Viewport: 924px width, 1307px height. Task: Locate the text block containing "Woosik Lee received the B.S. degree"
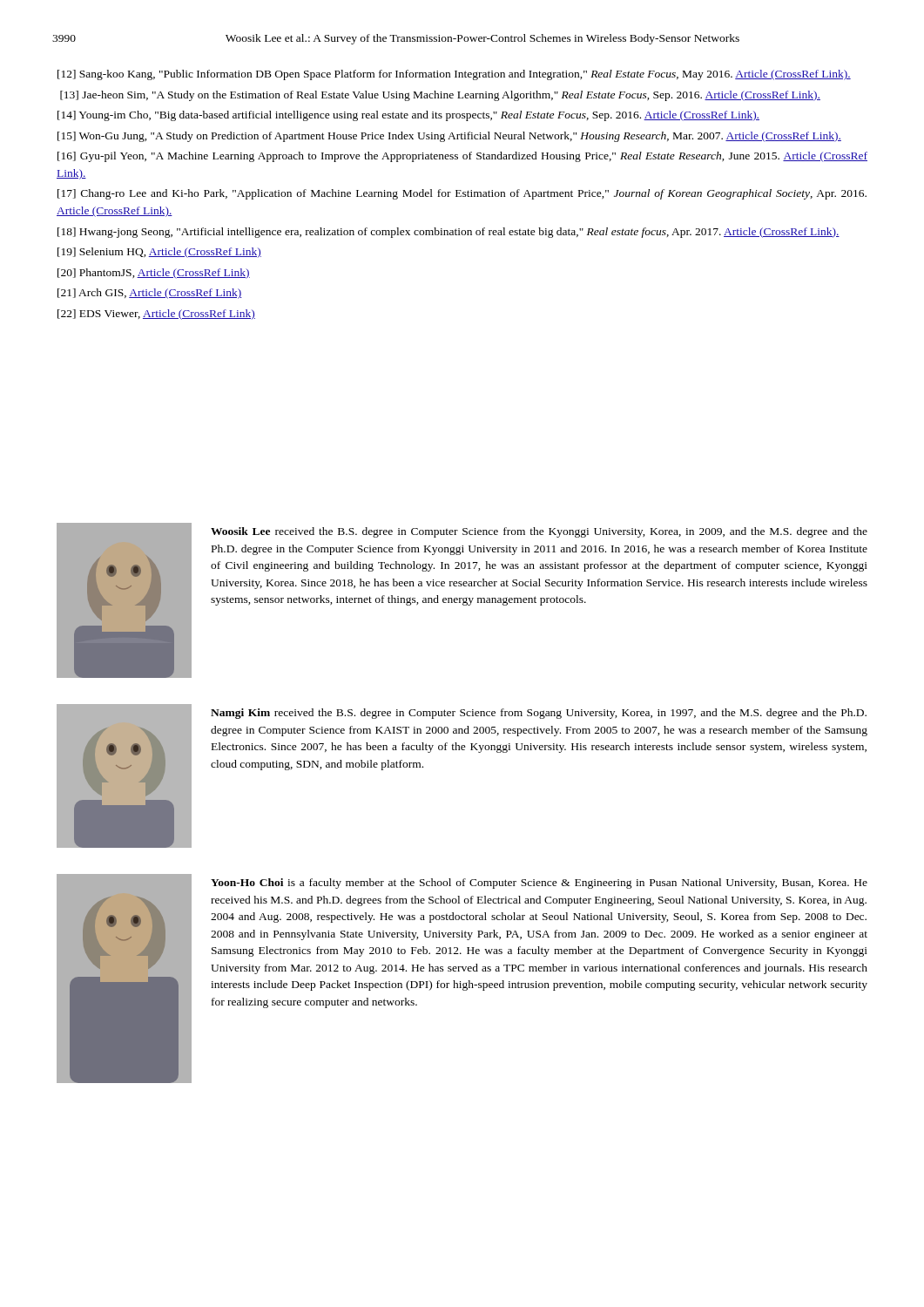pyautogui.click(x=539, y=565)
